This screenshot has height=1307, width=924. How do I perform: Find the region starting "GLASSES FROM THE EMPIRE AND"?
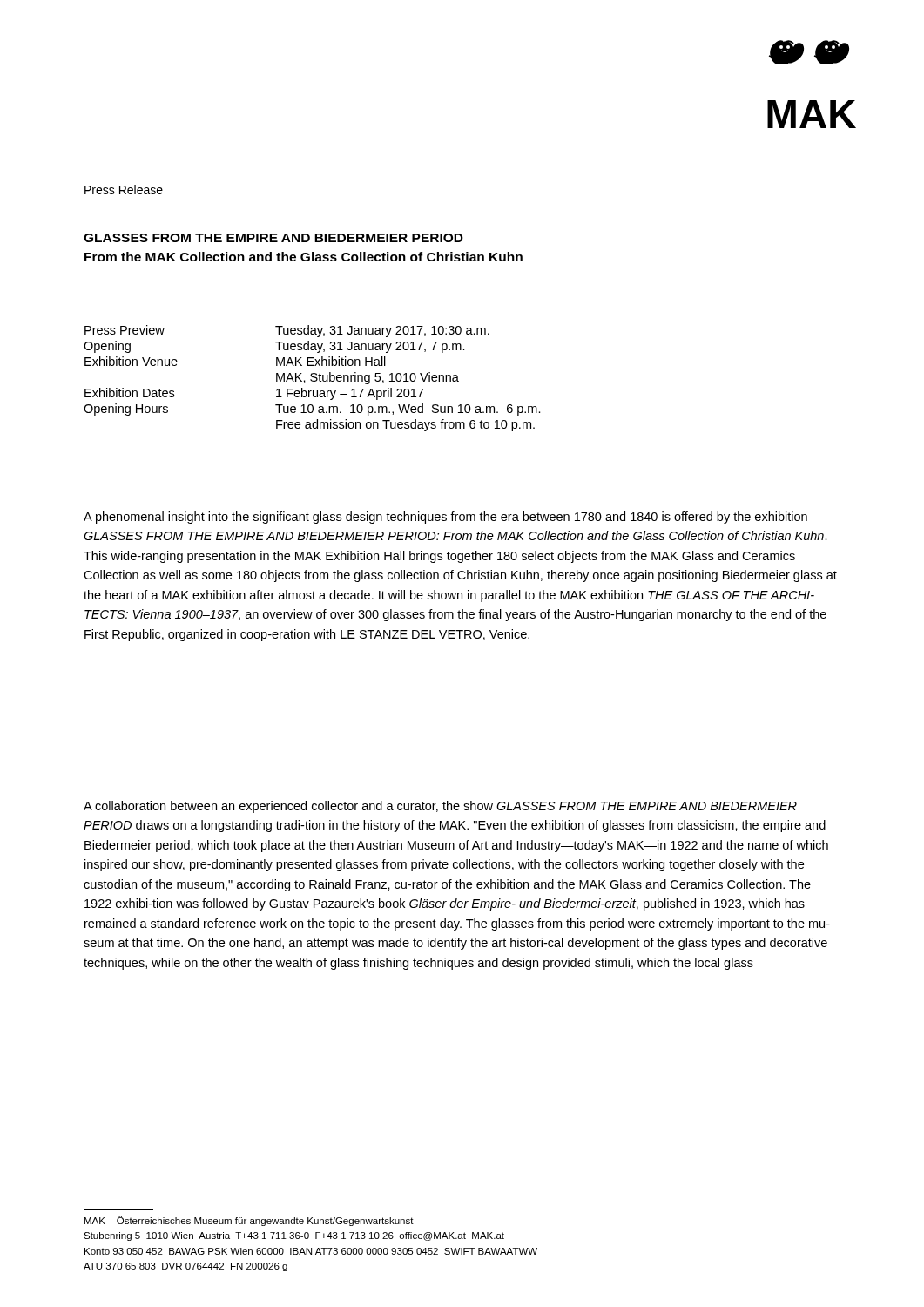(x=380, y=247)
